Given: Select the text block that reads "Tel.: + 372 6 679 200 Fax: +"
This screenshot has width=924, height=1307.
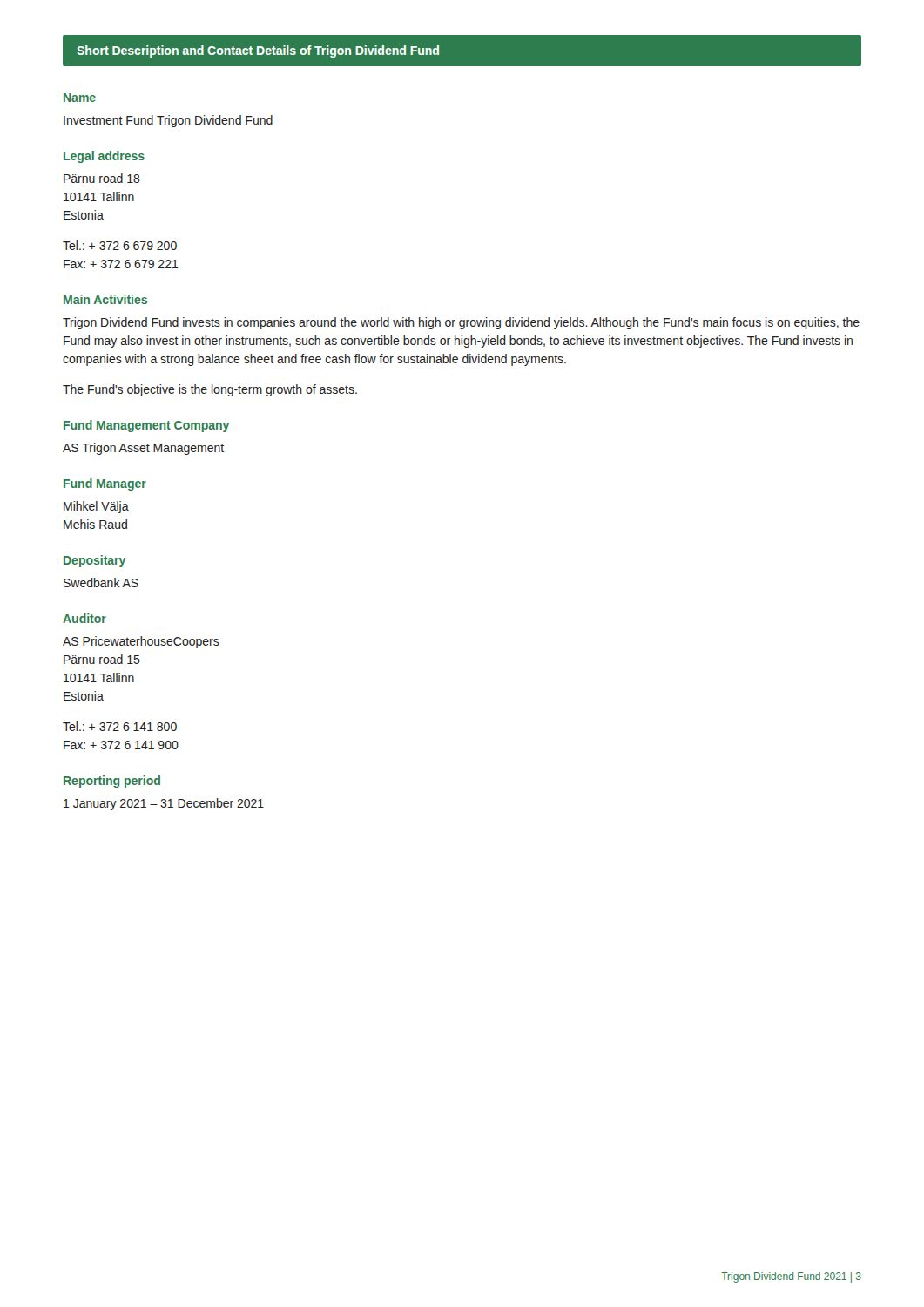Looking at the screenshot, I should (120, 255).
